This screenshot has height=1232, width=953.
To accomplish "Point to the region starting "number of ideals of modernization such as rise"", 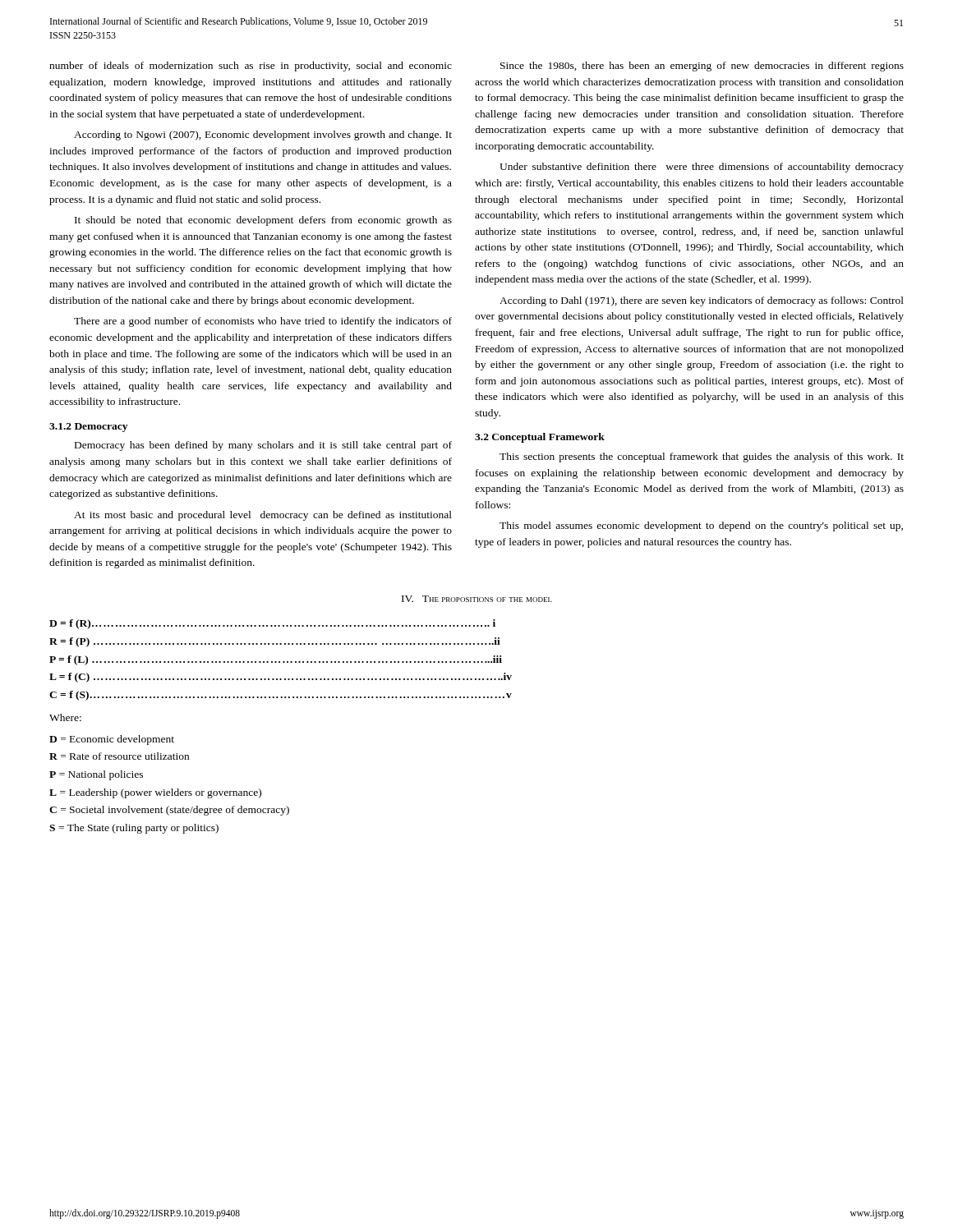I will tap(251, 90).
